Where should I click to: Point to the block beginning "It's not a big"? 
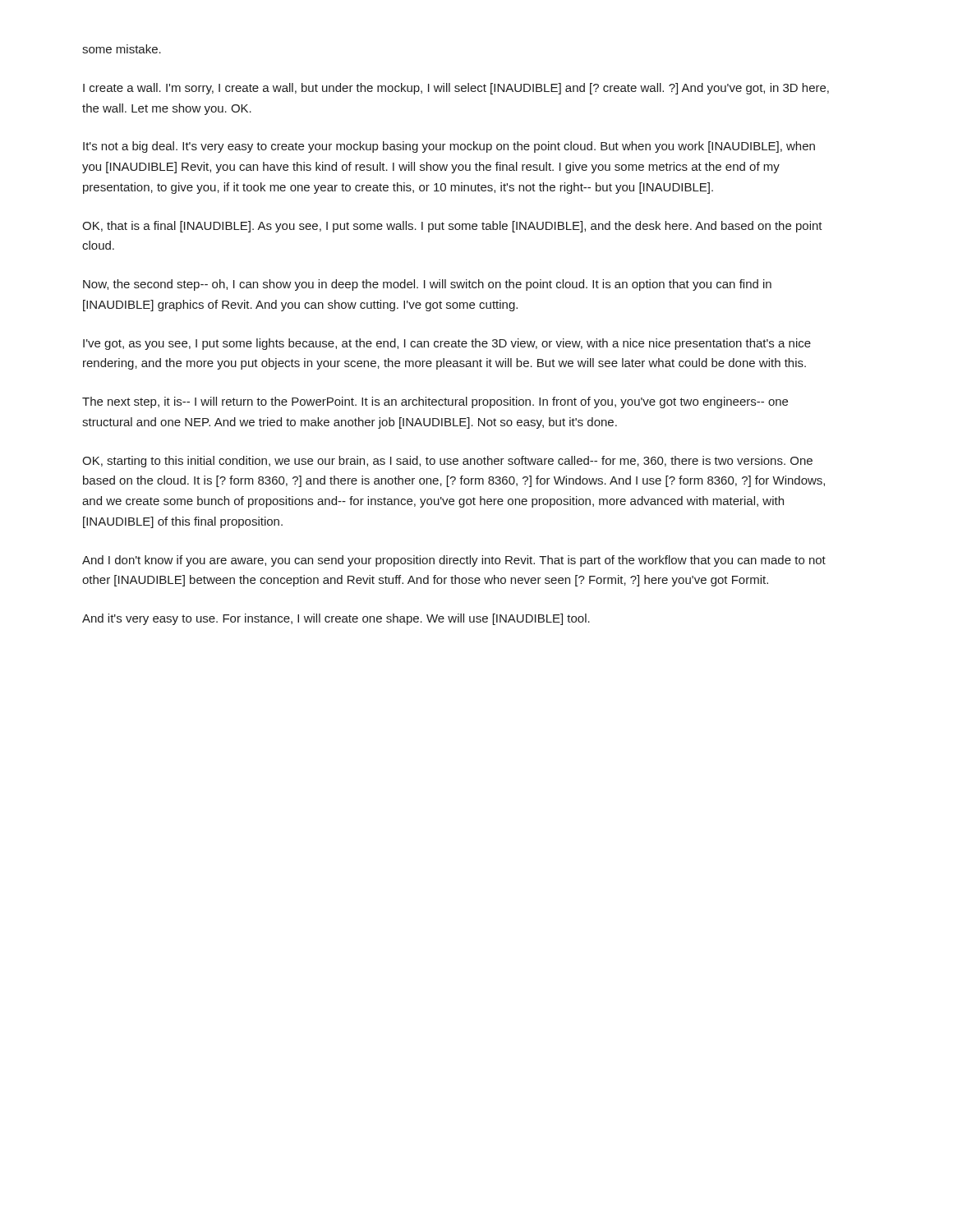tap(449, 166)
